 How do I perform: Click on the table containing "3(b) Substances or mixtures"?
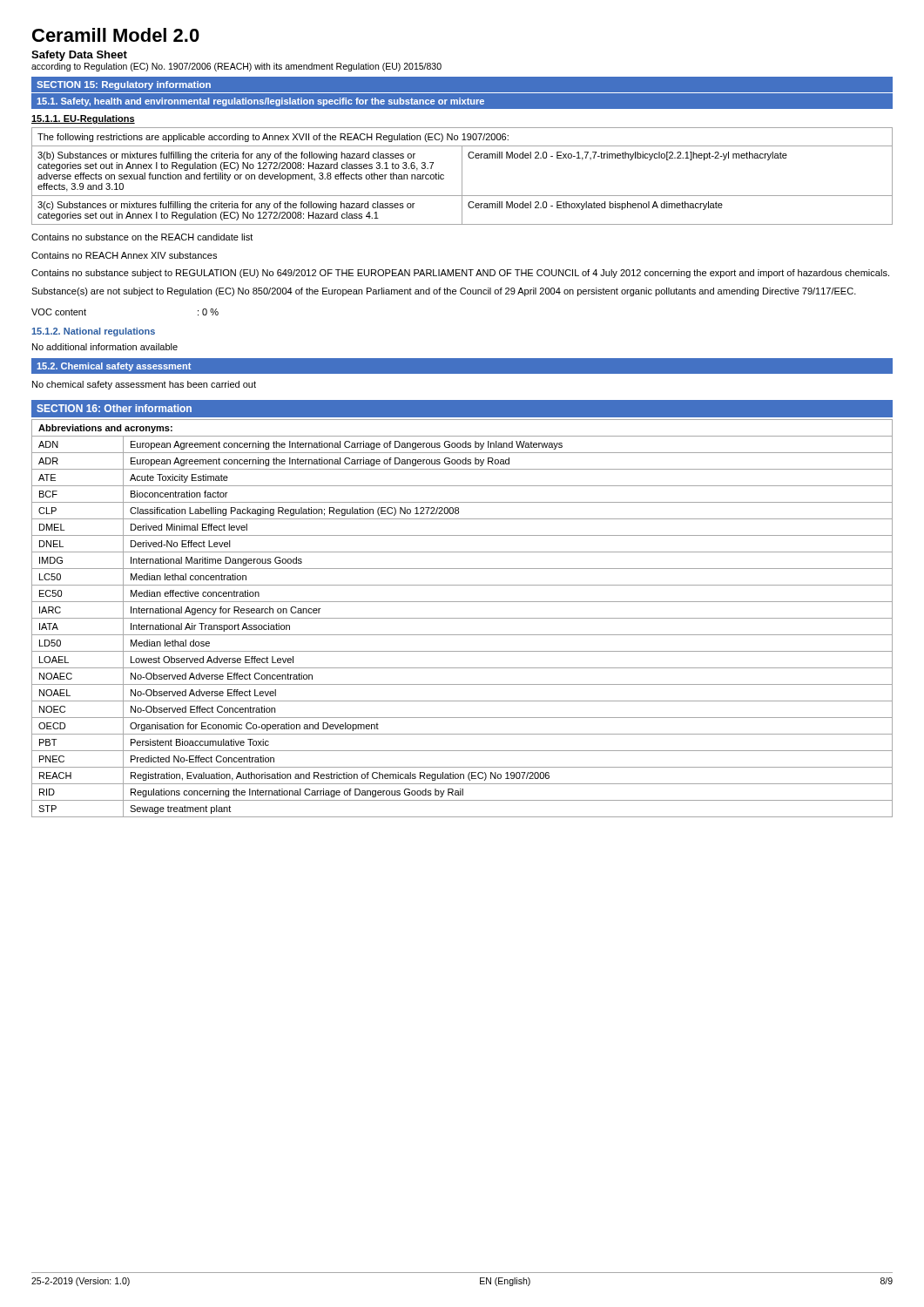(x=462, y=176)
